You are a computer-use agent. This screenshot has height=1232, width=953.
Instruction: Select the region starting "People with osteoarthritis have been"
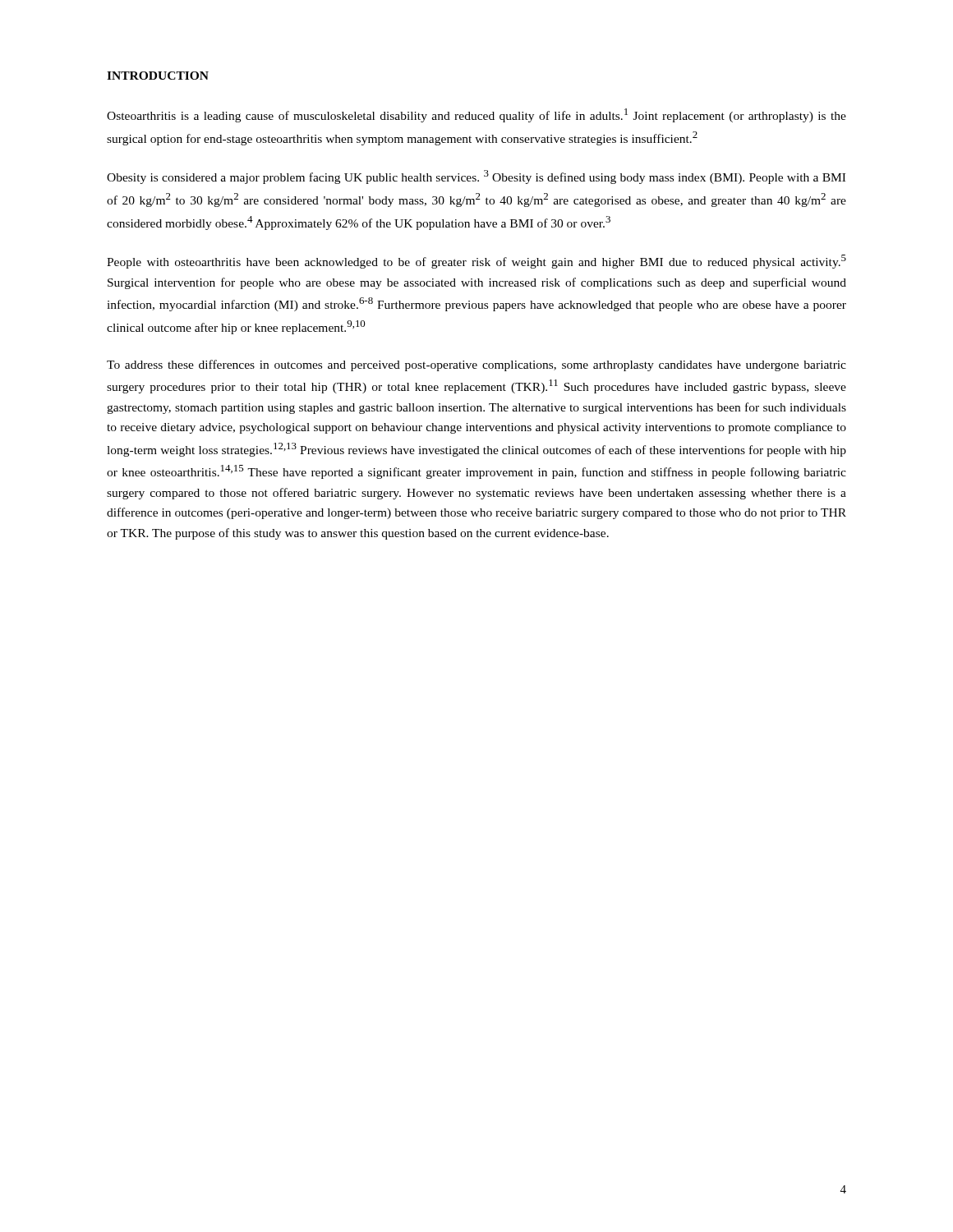476,293
